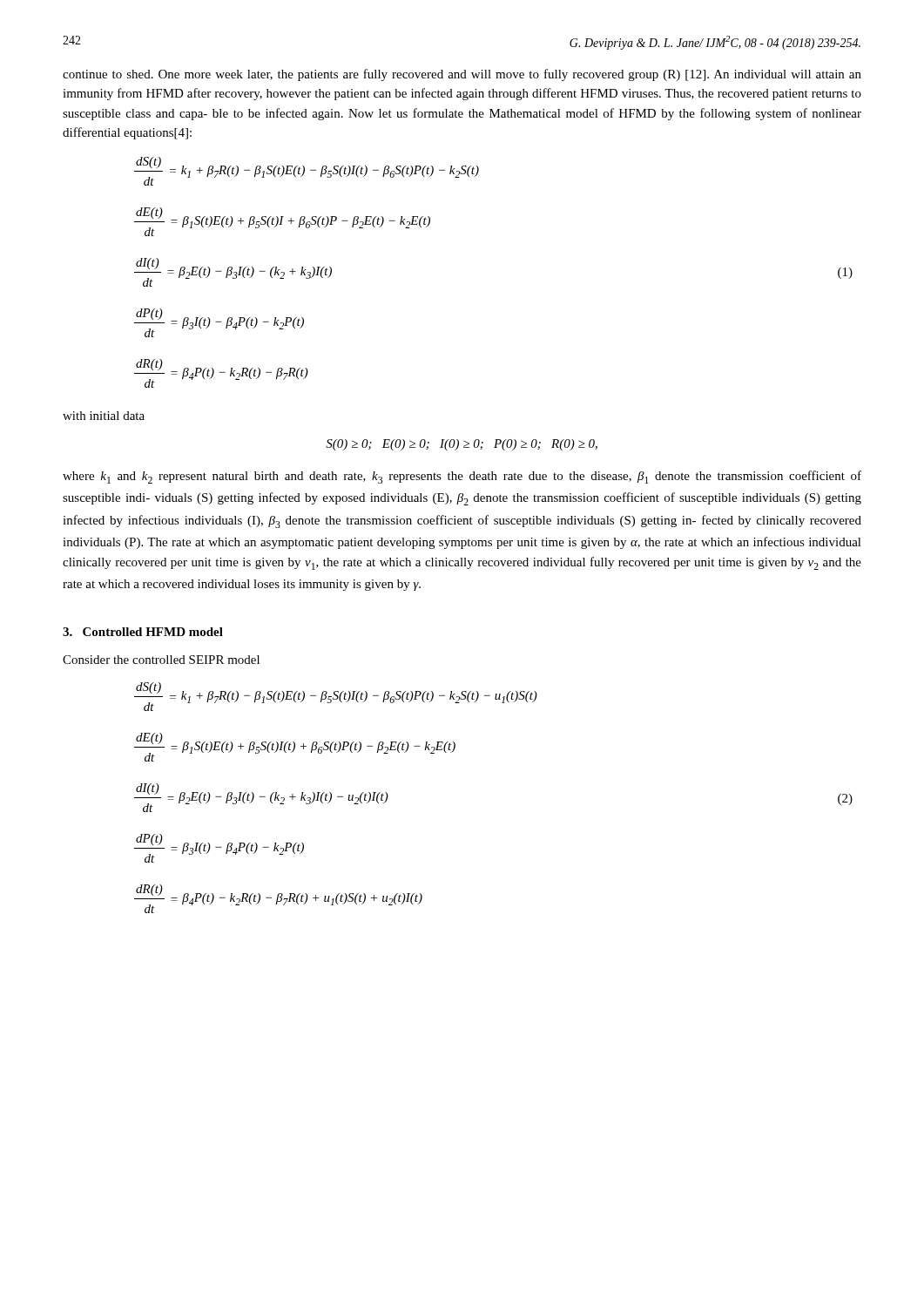Locate the text "with initial data"
924x1307 pixels.
click(x=104, y=416)
